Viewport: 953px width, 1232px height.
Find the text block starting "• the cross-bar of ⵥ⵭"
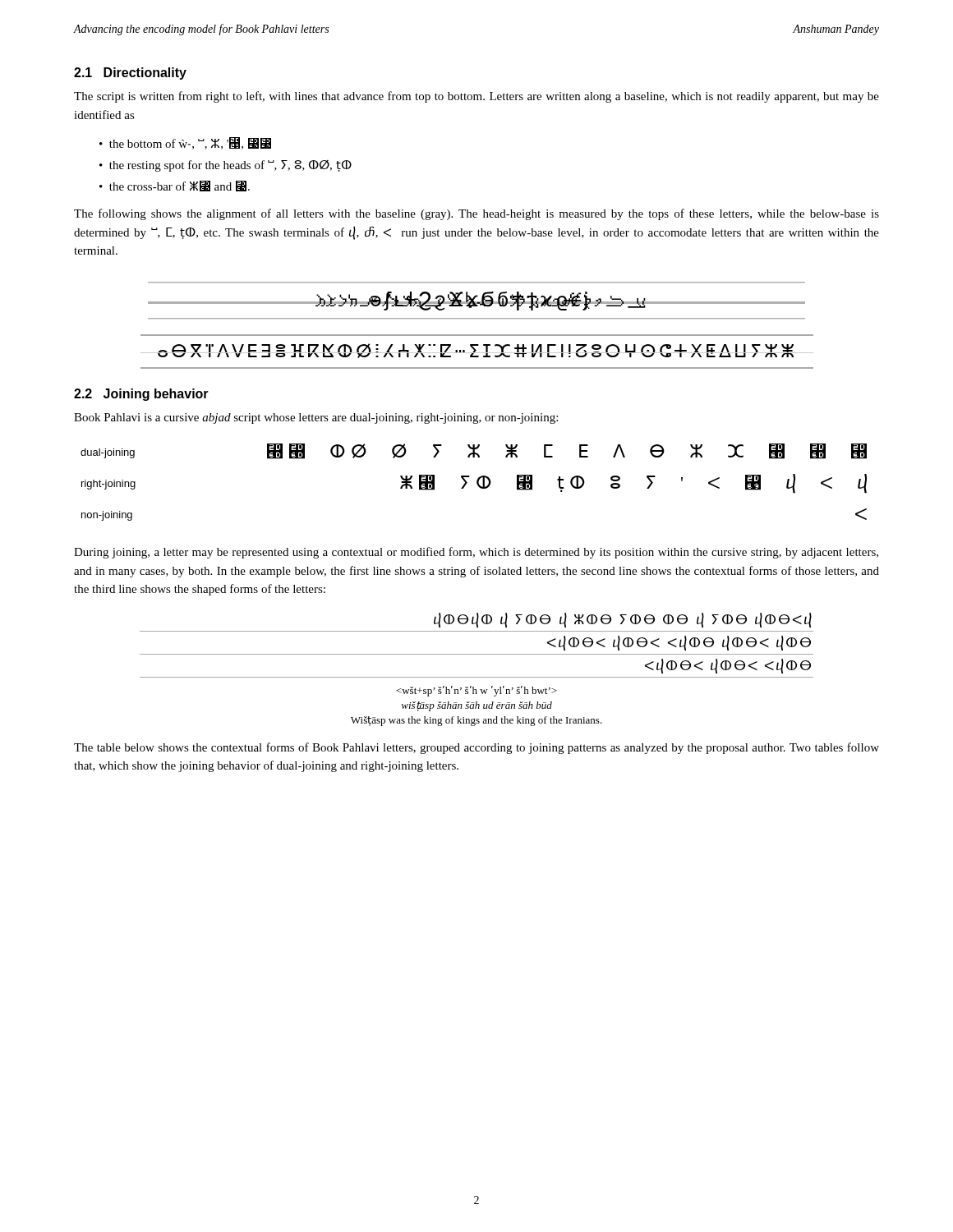point(174,186)
